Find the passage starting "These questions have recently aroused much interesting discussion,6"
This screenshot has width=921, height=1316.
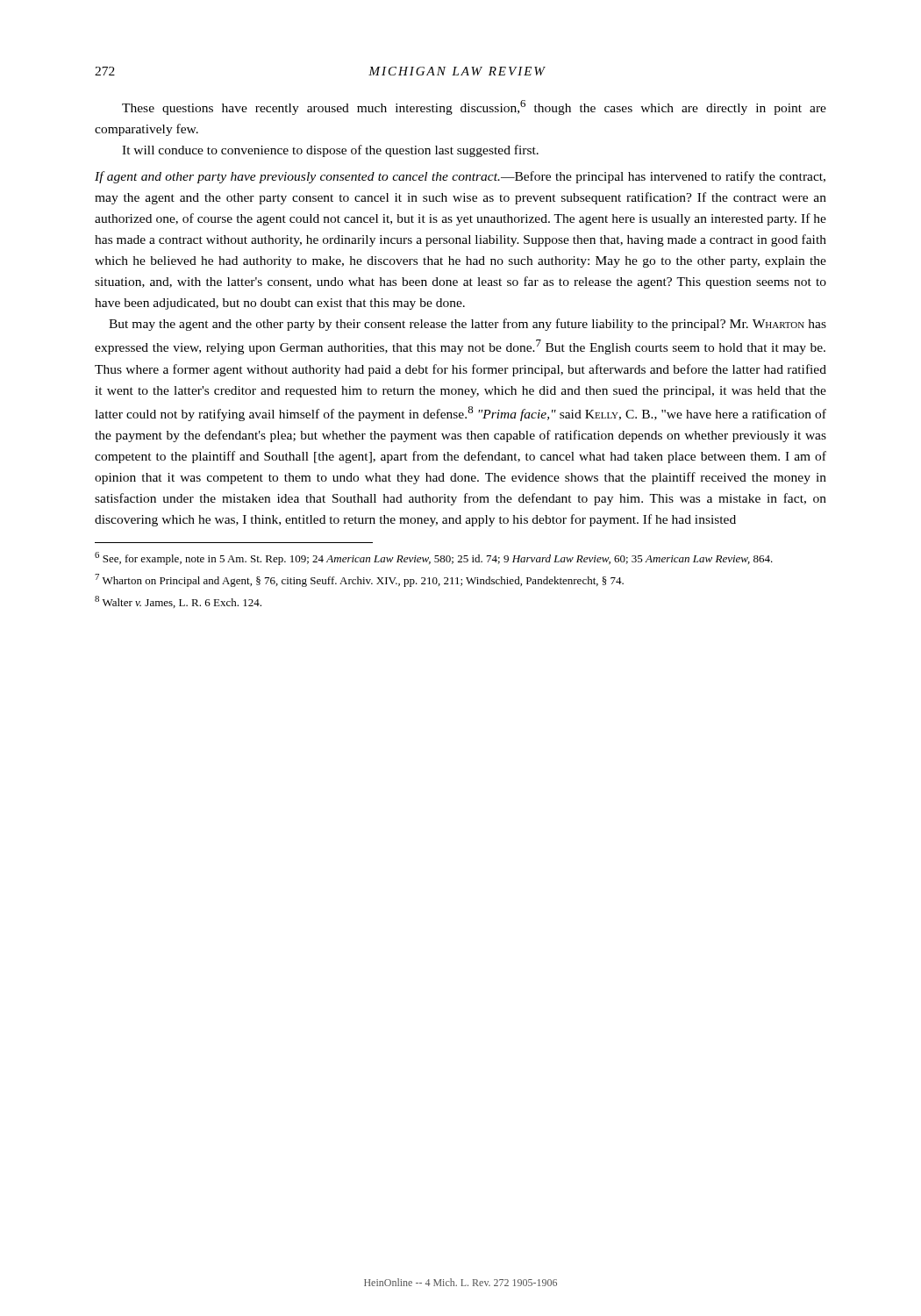point(460,312)
